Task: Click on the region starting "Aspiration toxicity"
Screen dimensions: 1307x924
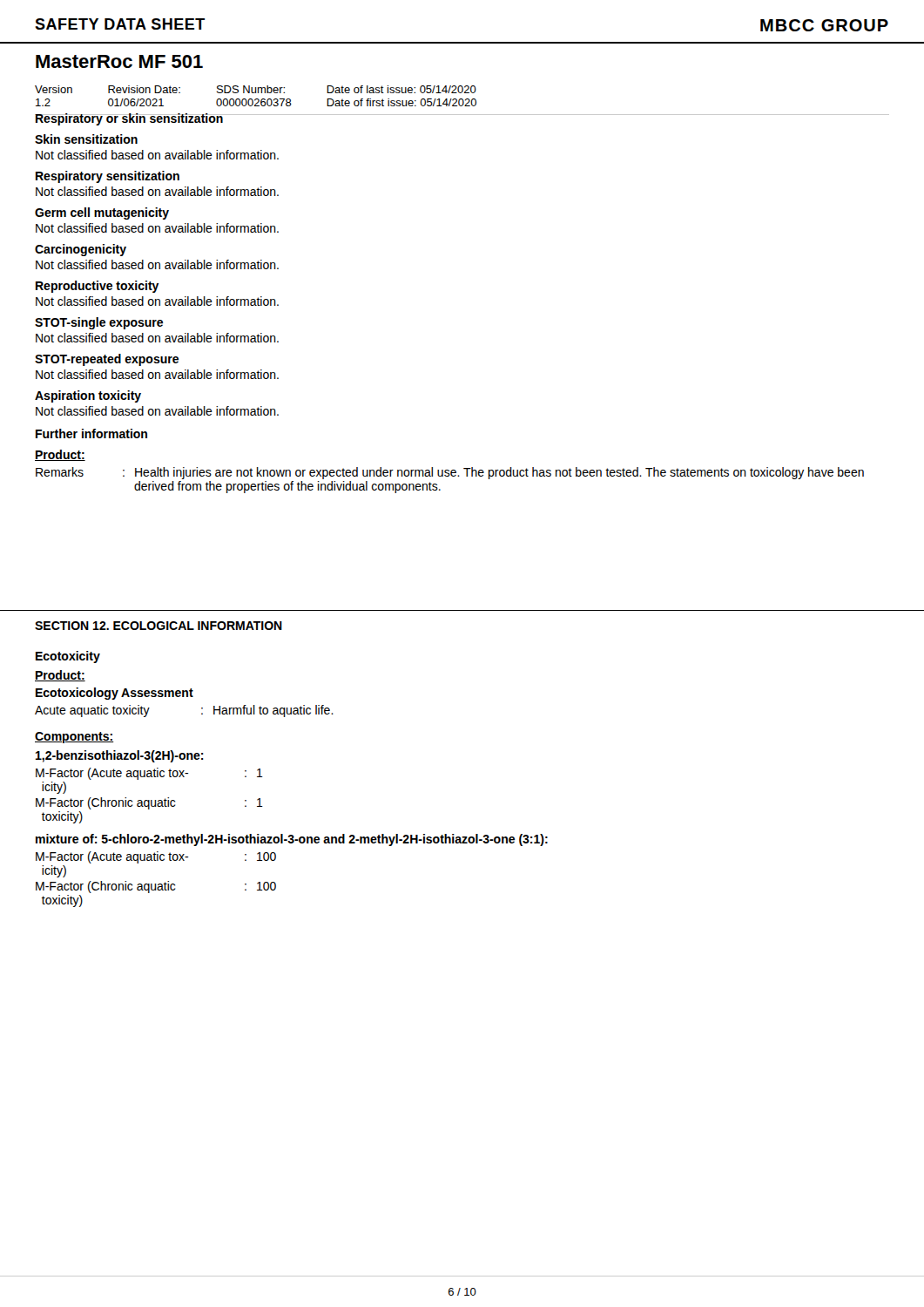Action: point(88,396)
